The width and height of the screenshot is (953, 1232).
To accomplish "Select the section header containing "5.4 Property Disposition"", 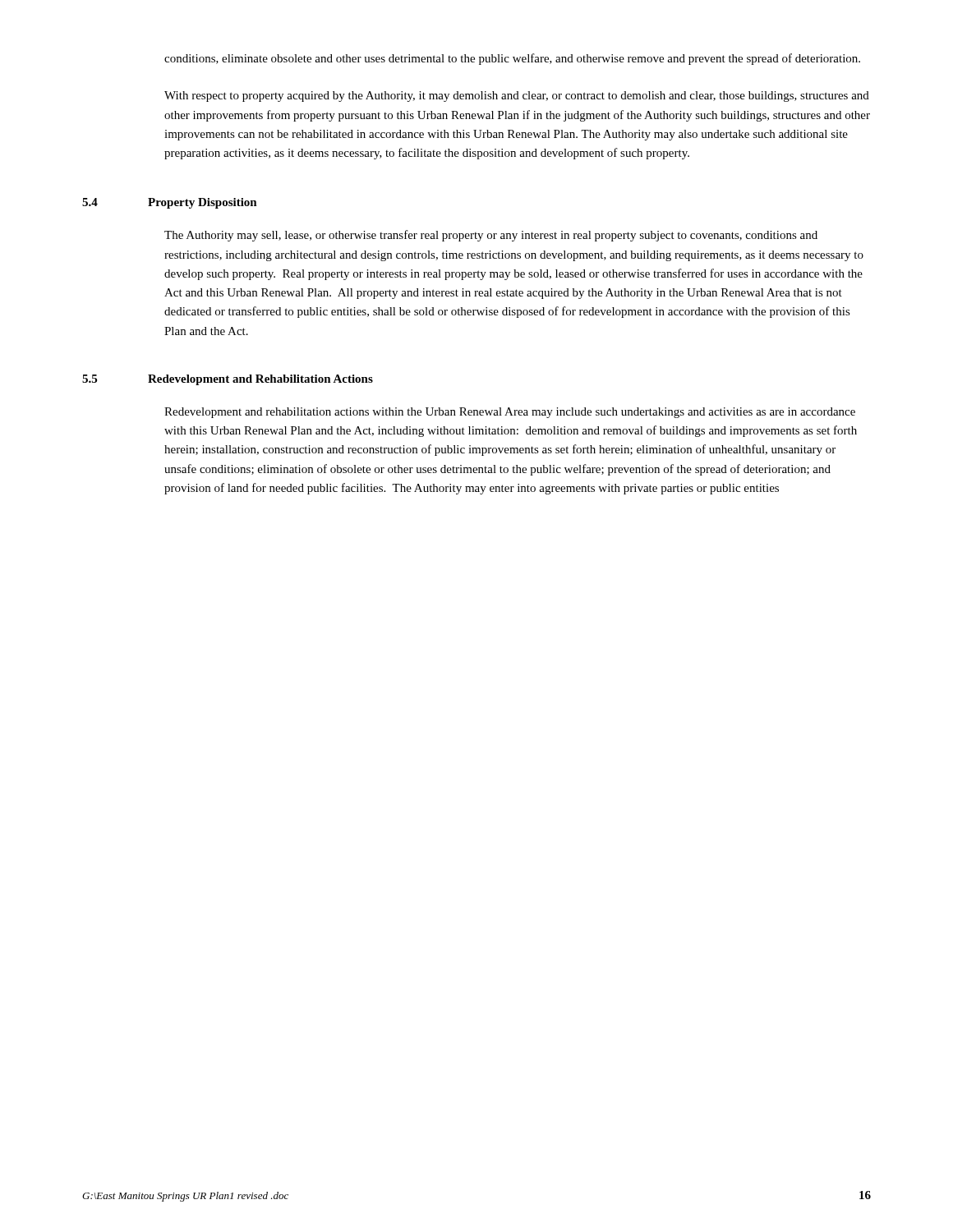I will coord(211,203).
